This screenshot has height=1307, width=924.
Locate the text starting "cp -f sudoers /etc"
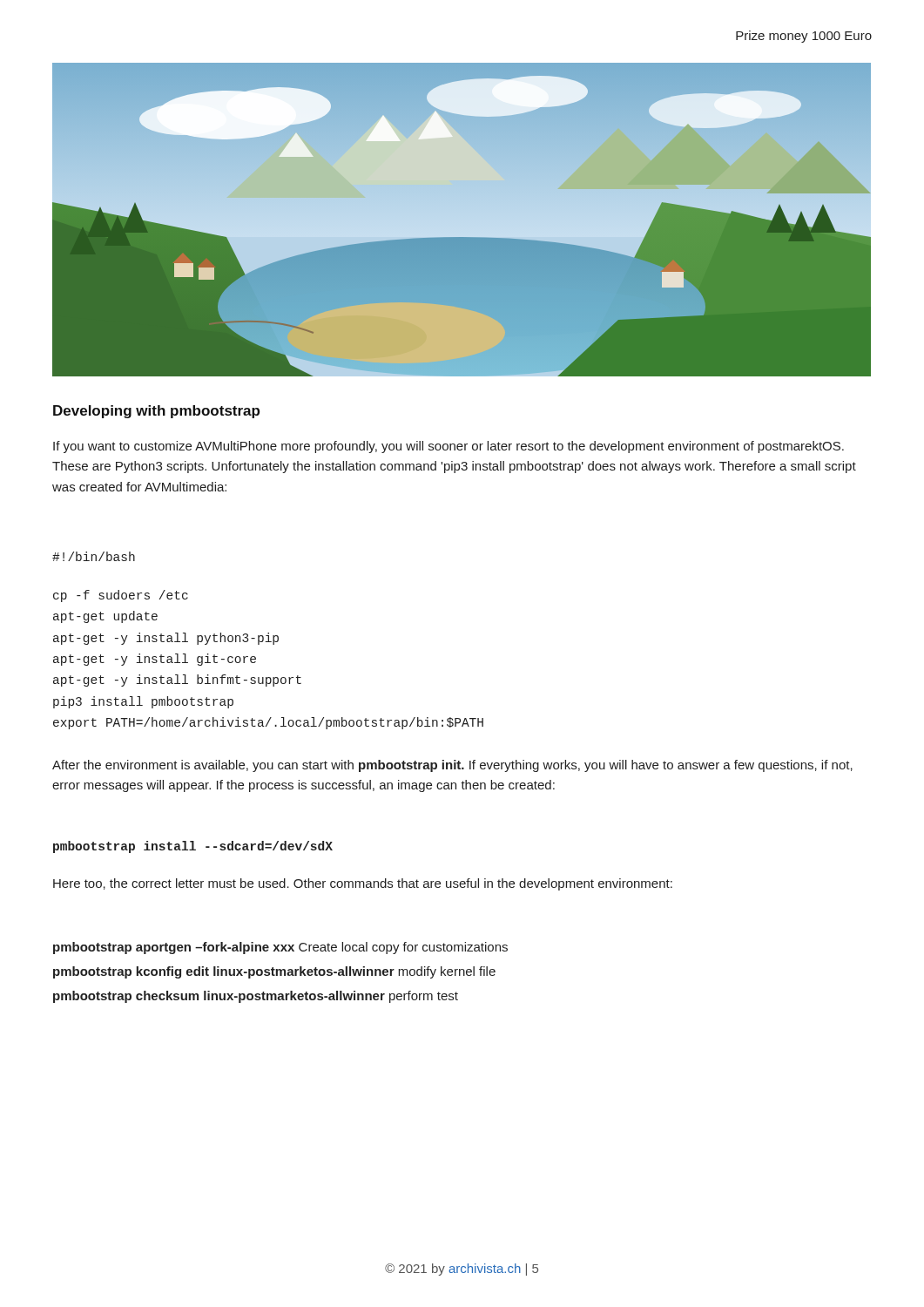coord(121,596)
